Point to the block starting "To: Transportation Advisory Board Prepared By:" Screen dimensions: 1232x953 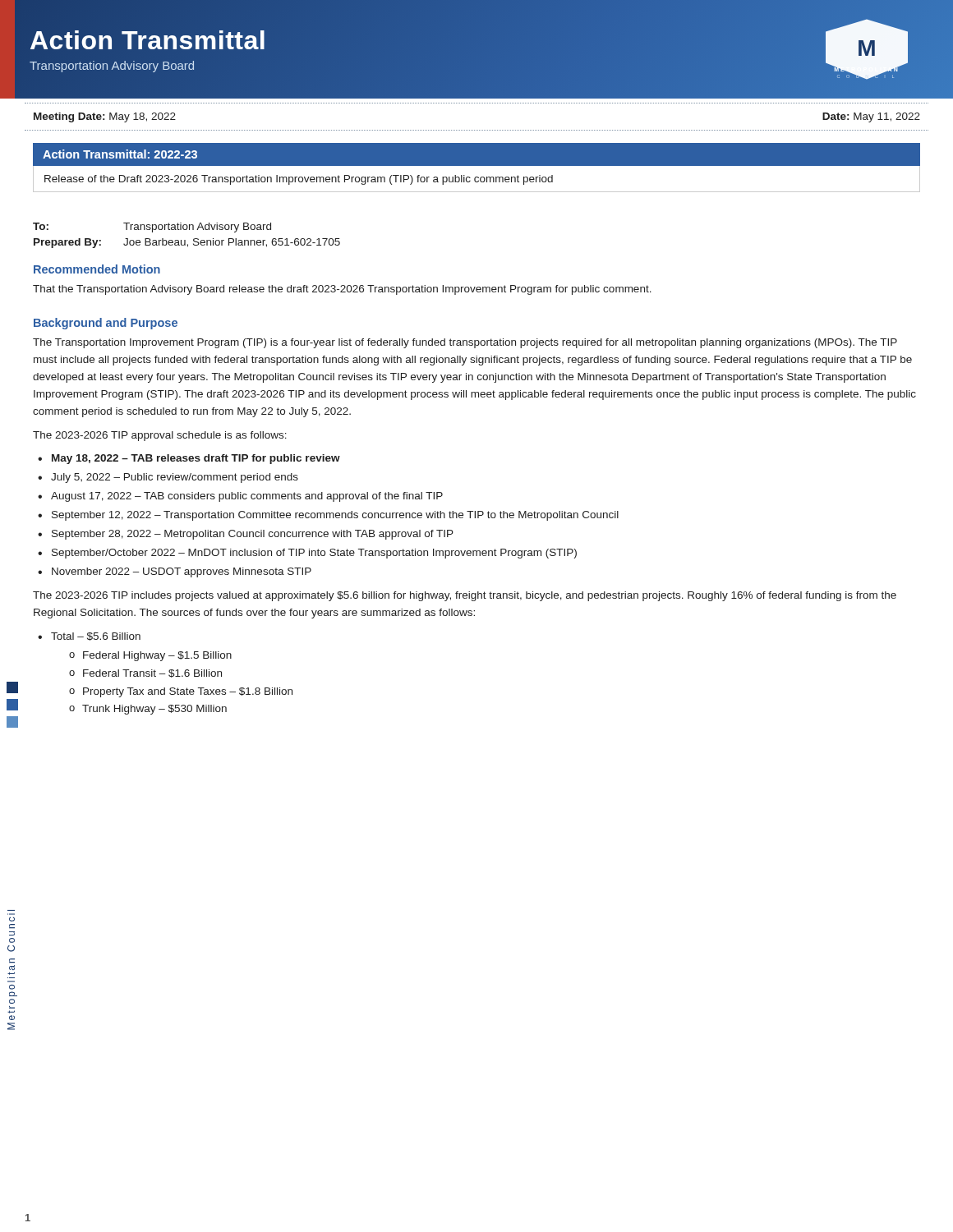pos(152,228)
